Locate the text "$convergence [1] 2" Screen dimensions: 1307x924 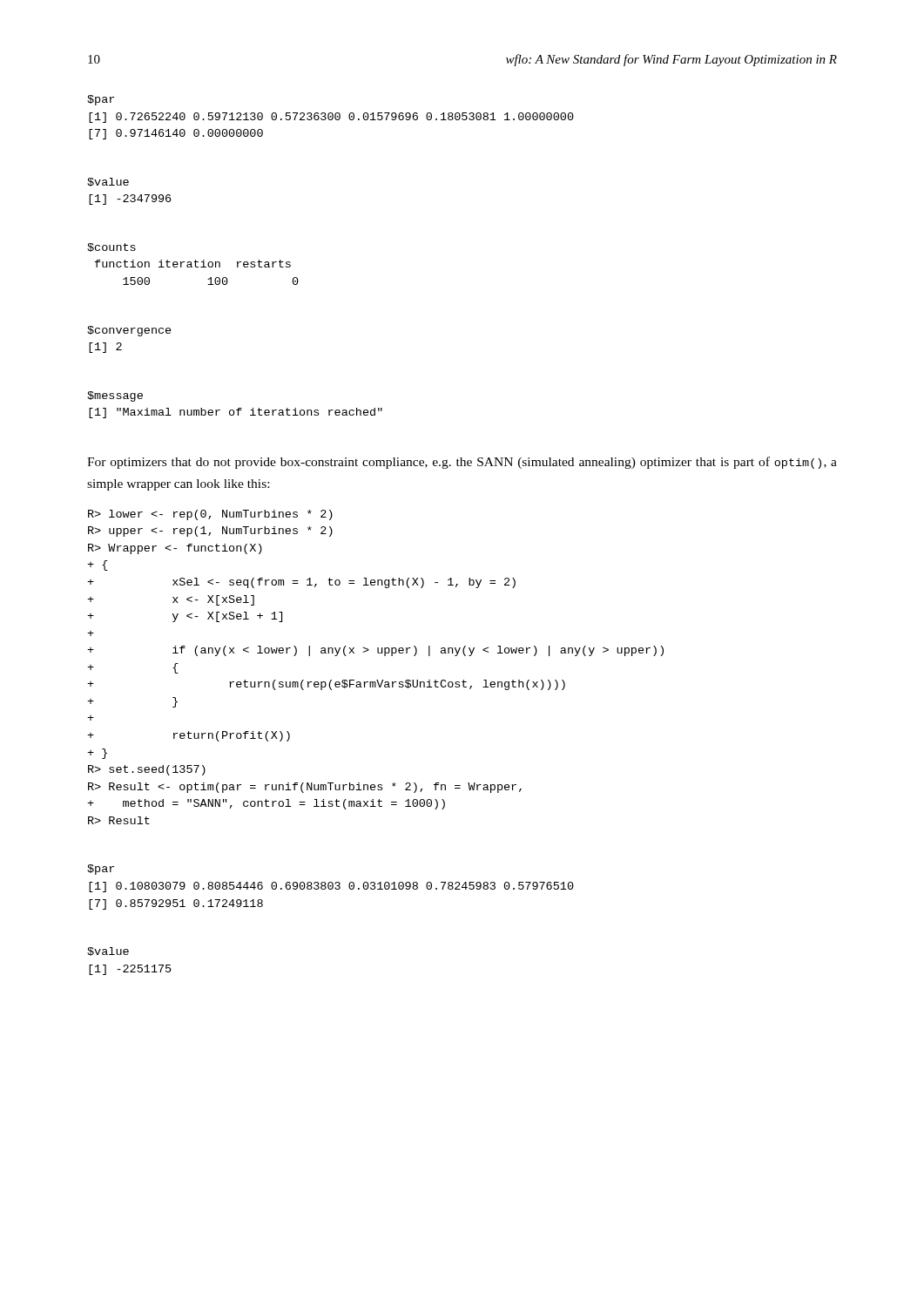point(129,331)
